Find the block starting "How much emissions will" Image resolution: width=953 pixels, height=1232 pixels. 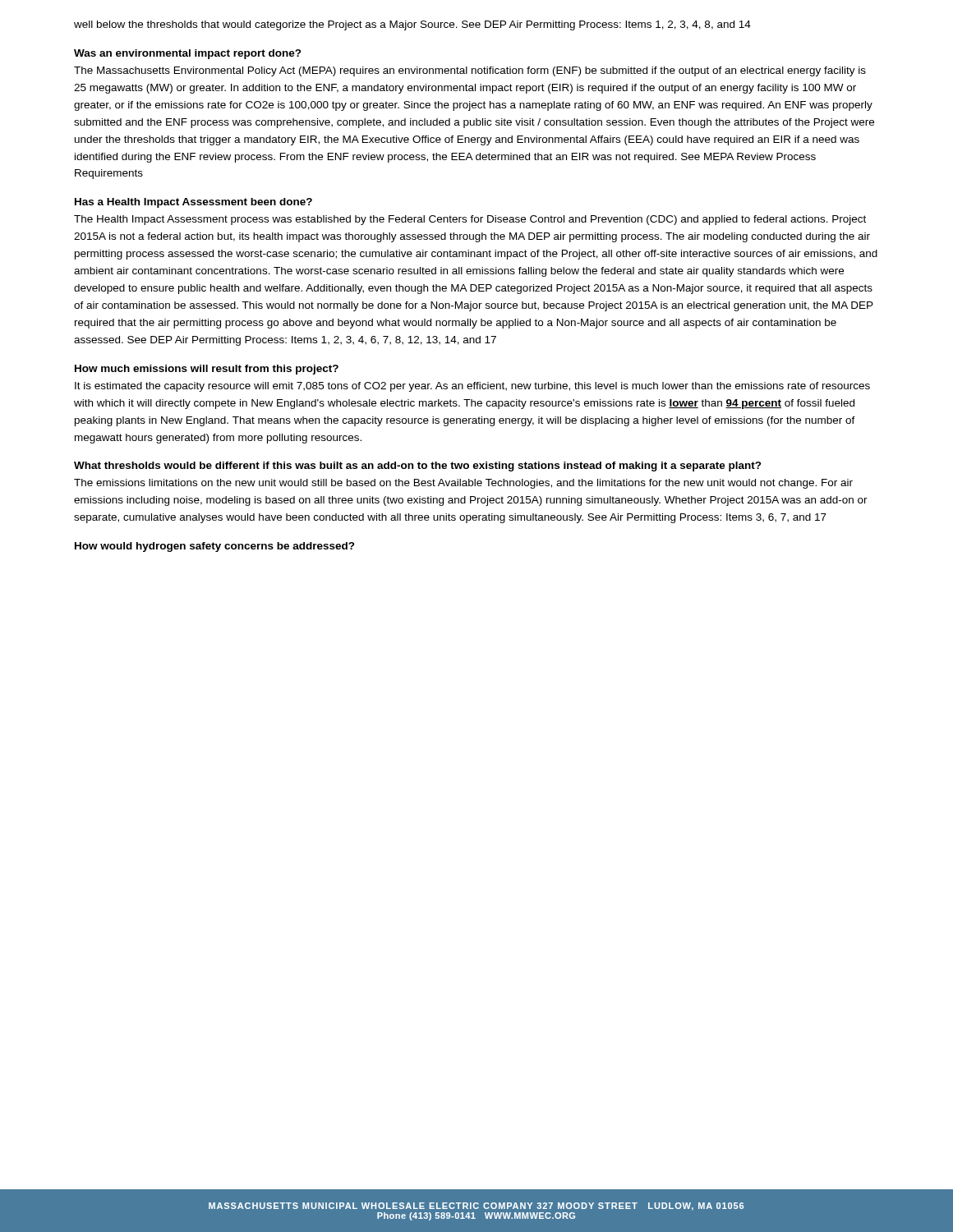coord(206,368)
